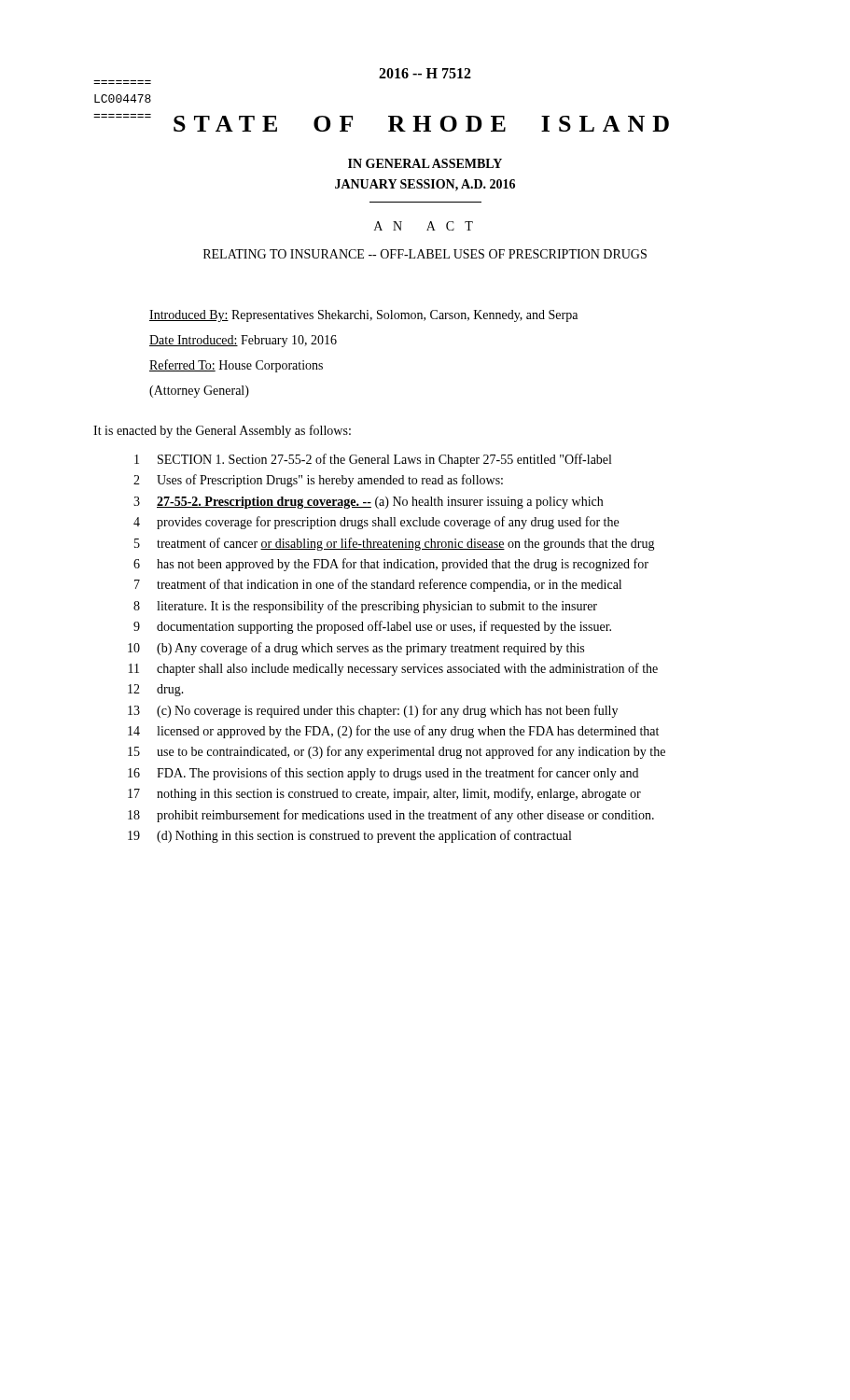Viewport: 850px width, 1400px height.
Task: Select the section header that says "IN GENERAL ASSEMBLY"
Action: click(425, 164)
